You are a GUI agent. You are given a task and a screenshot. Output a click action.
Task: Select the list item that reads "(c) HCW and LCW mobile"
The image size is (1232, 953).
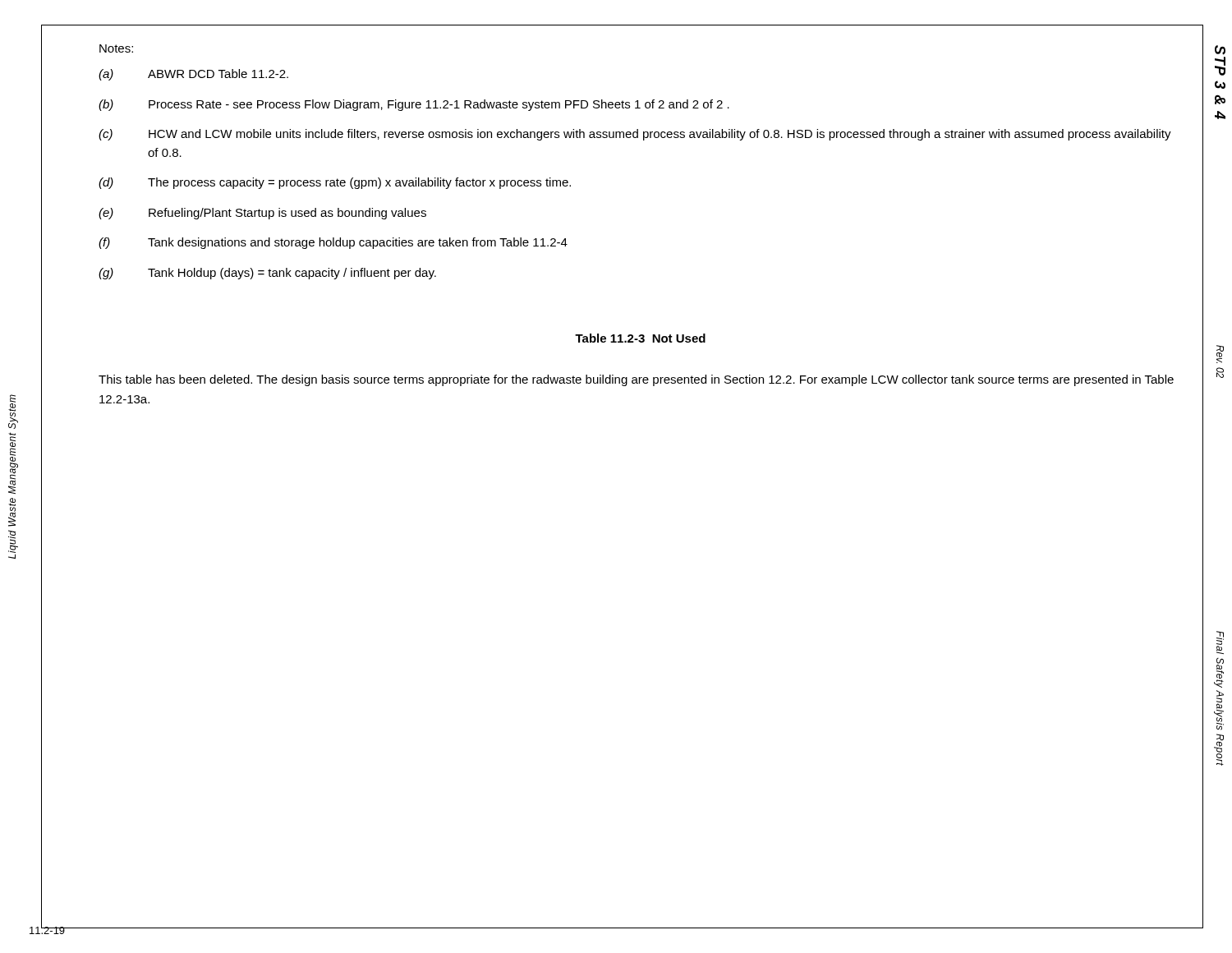641,143
